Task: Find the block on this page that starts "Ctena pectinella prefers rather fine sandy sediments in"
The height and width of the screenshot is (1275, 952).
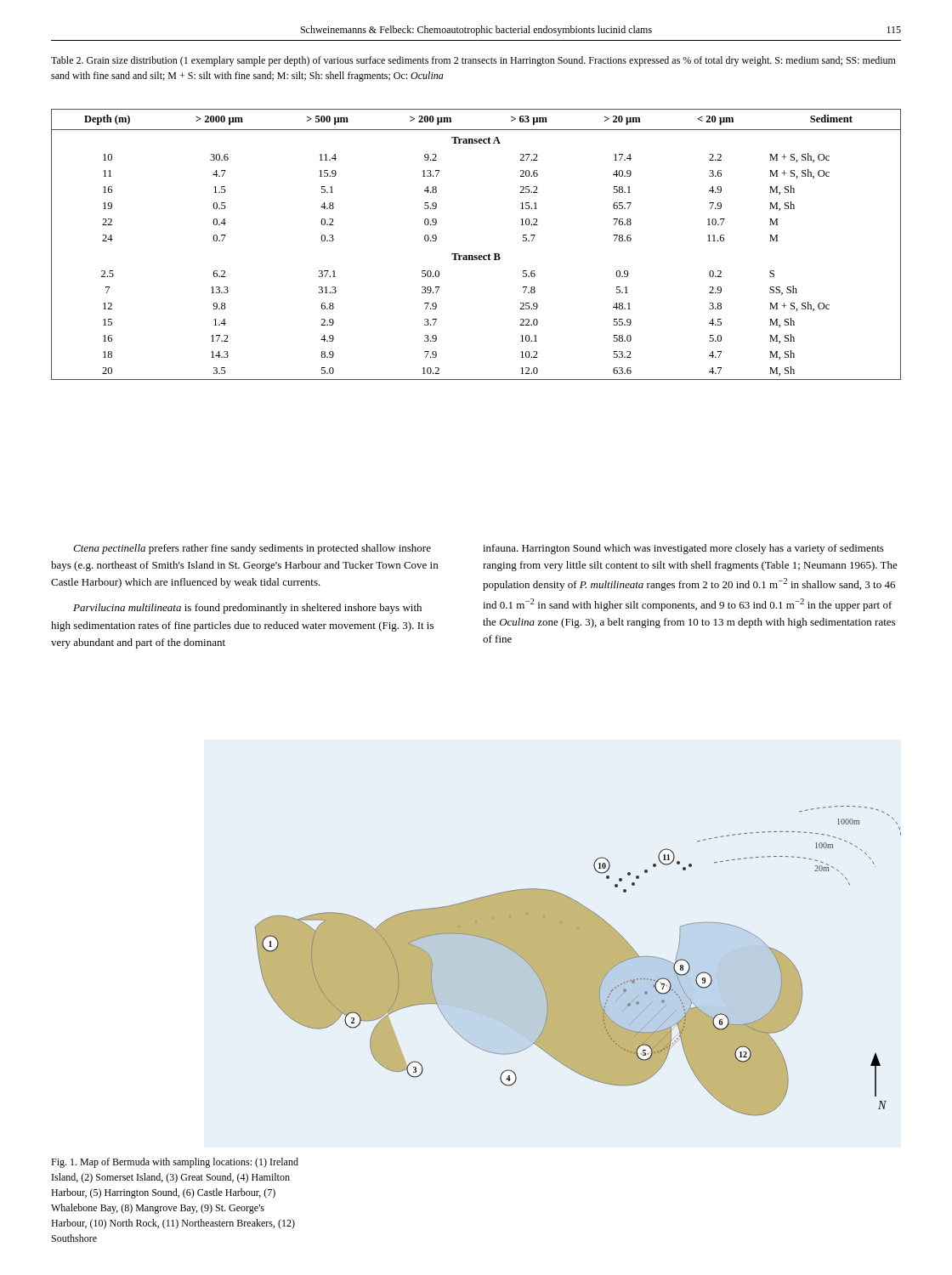Action: pos(247,595)
